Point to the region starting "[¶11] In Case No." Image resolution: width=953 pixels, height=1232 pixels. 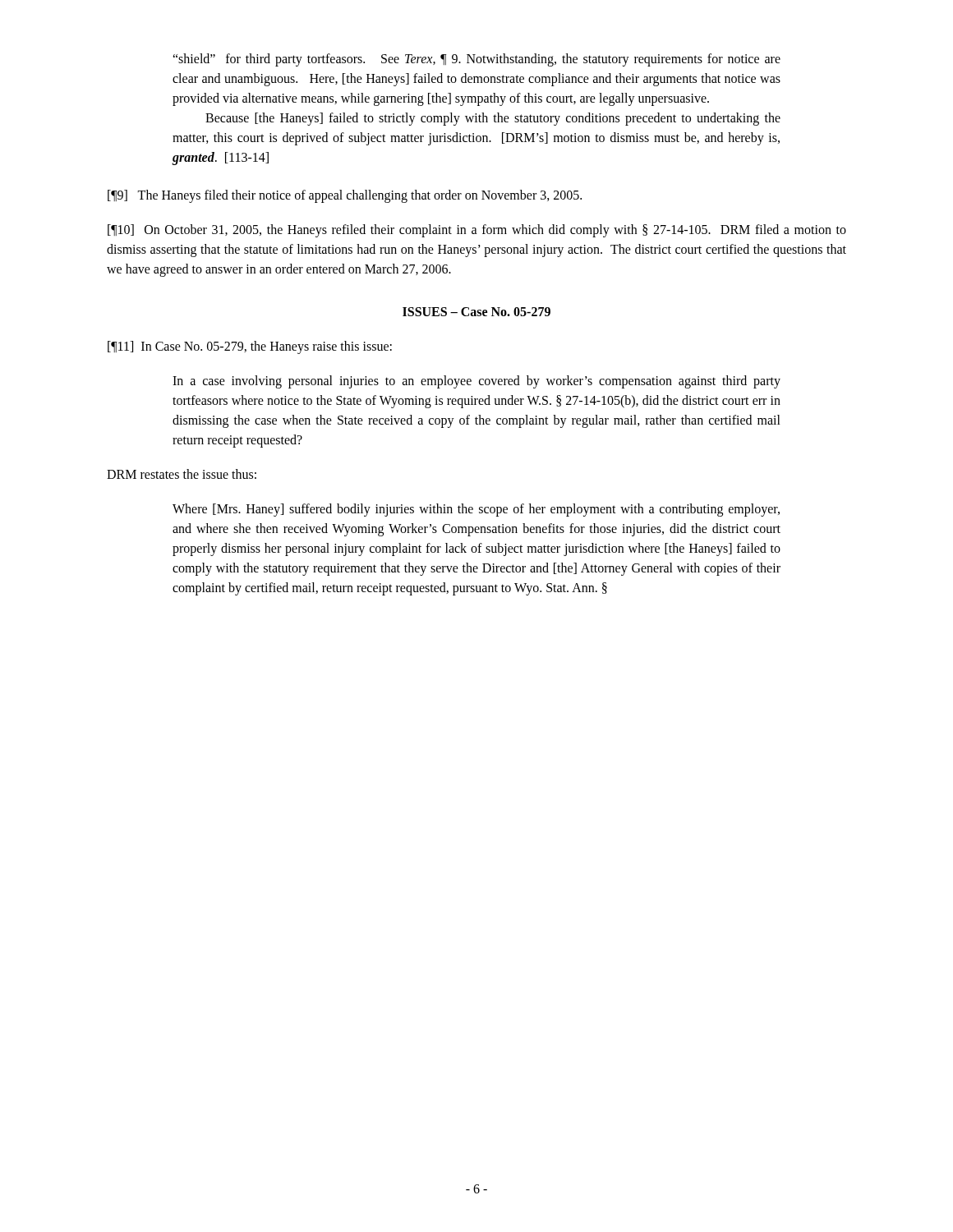click(250, 346)
